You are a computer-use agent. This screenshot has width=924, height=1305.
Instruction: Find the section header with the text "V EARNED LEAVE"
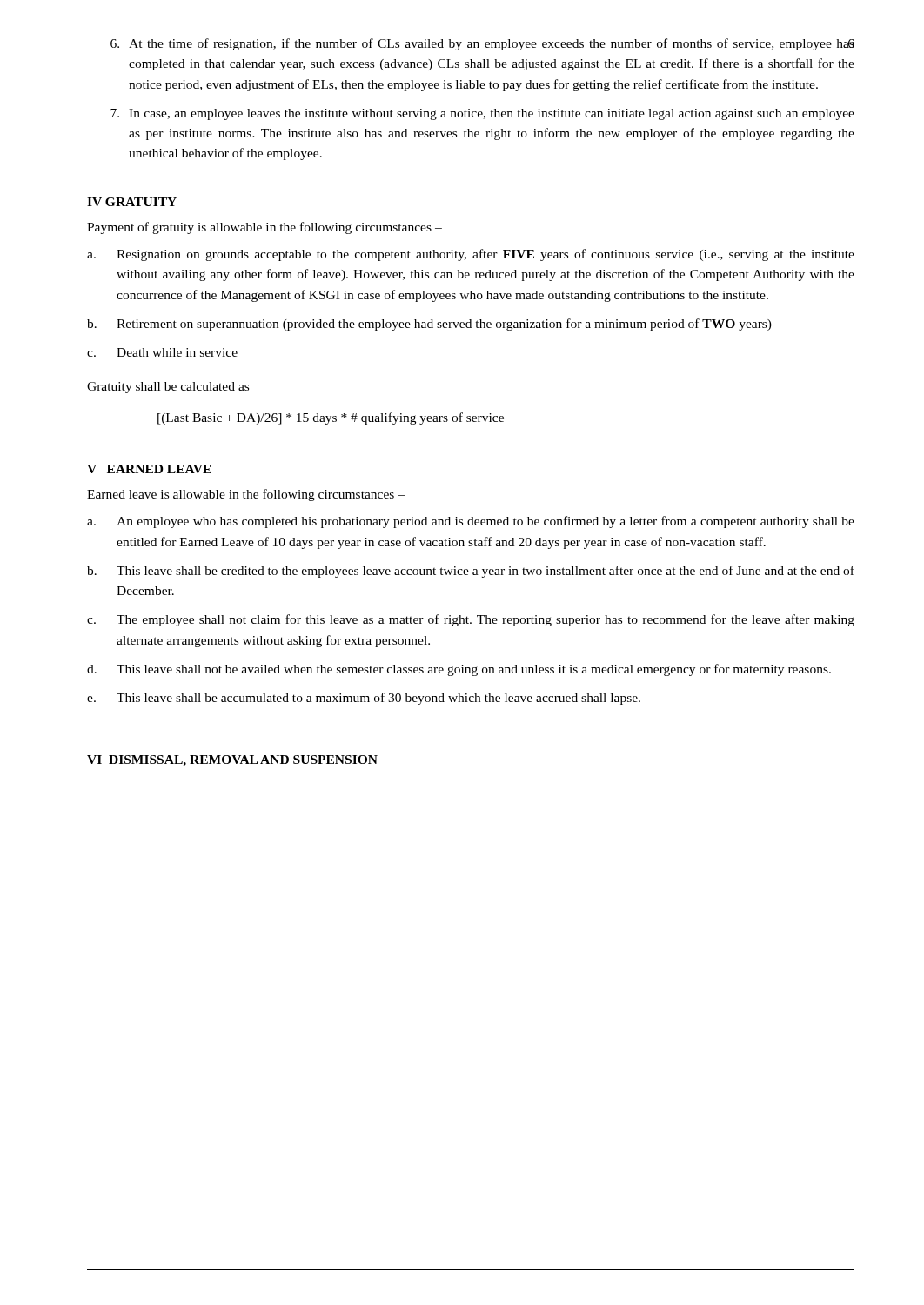149,468
